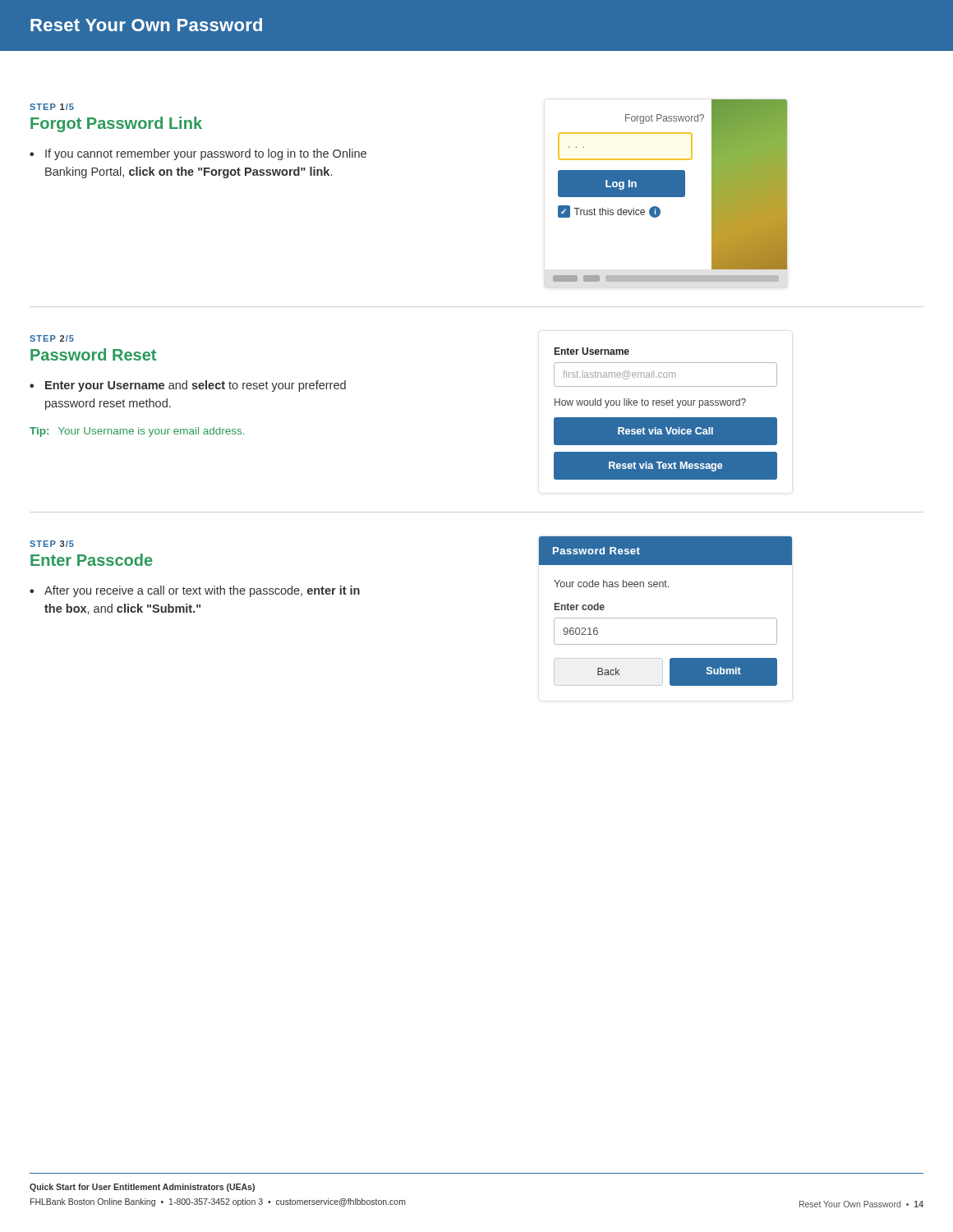Locate the region starting "Forgot Password Link"
953x1232 pixels.
[x=116, y=123]
